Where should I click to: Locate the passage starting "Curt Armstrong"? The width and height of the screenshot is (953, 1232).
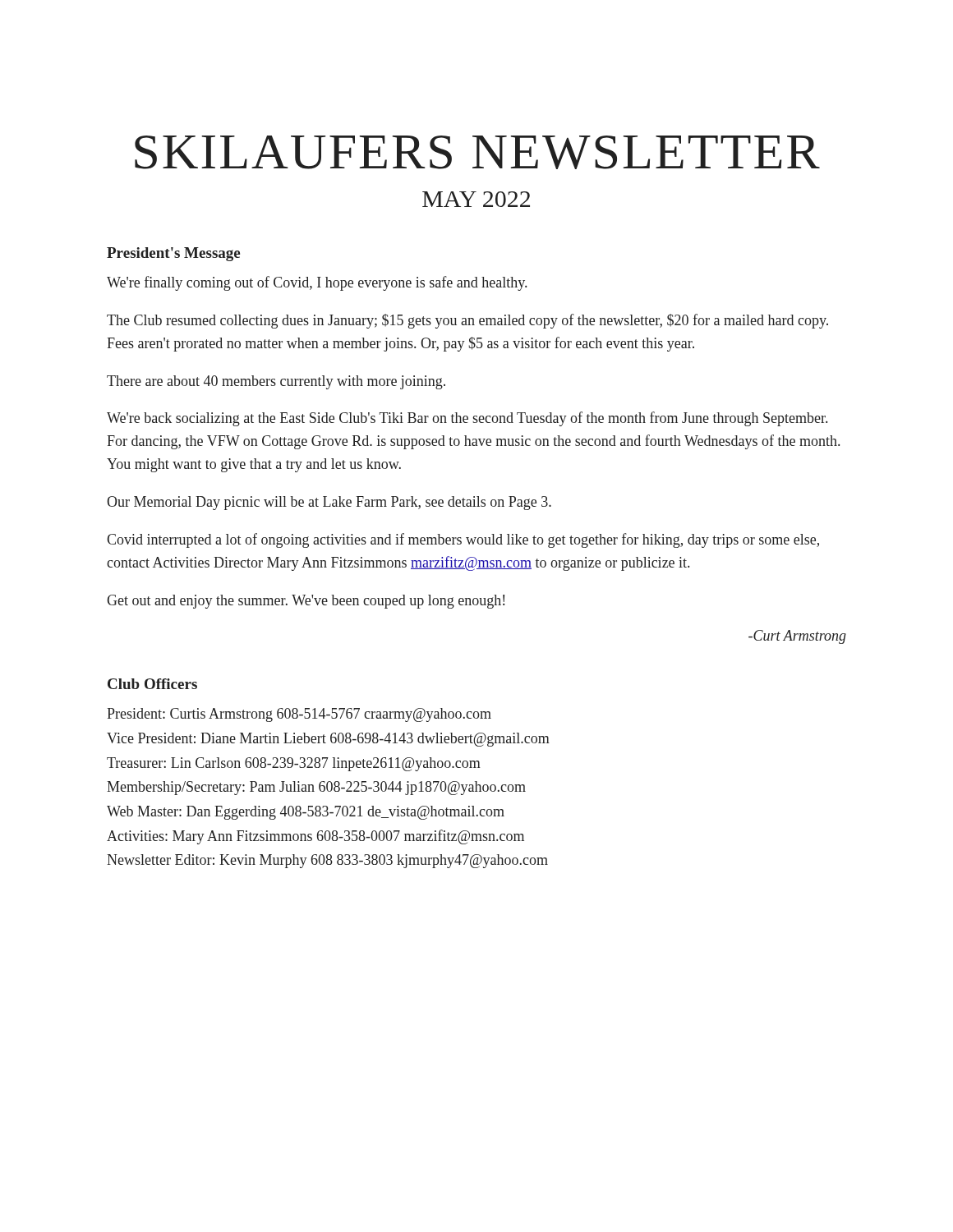pos(797,635)
